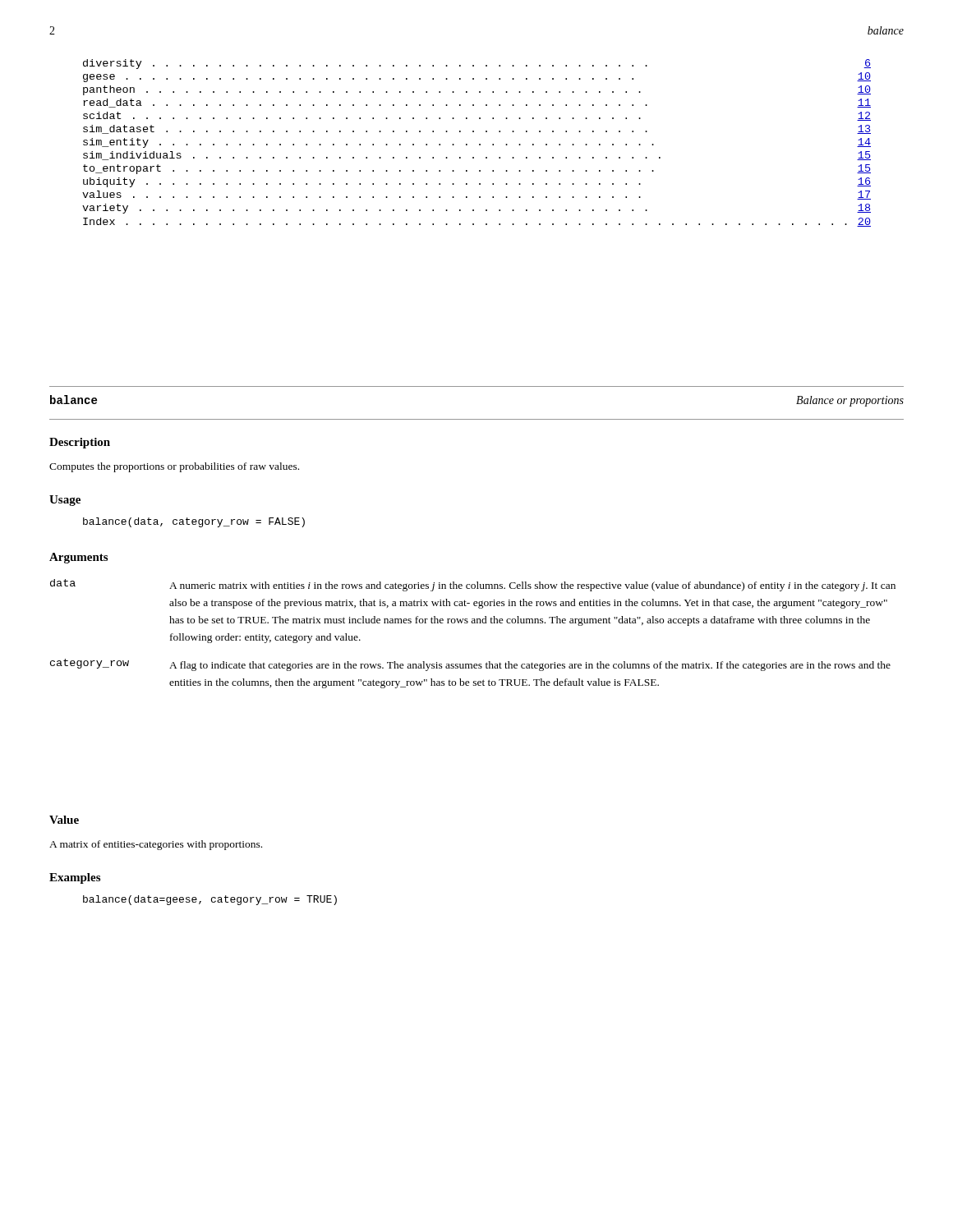Select the text starting "Computes the proportions or probabilities of"
The height and width of the screenshot is (1232, 953).
[174, 467]
